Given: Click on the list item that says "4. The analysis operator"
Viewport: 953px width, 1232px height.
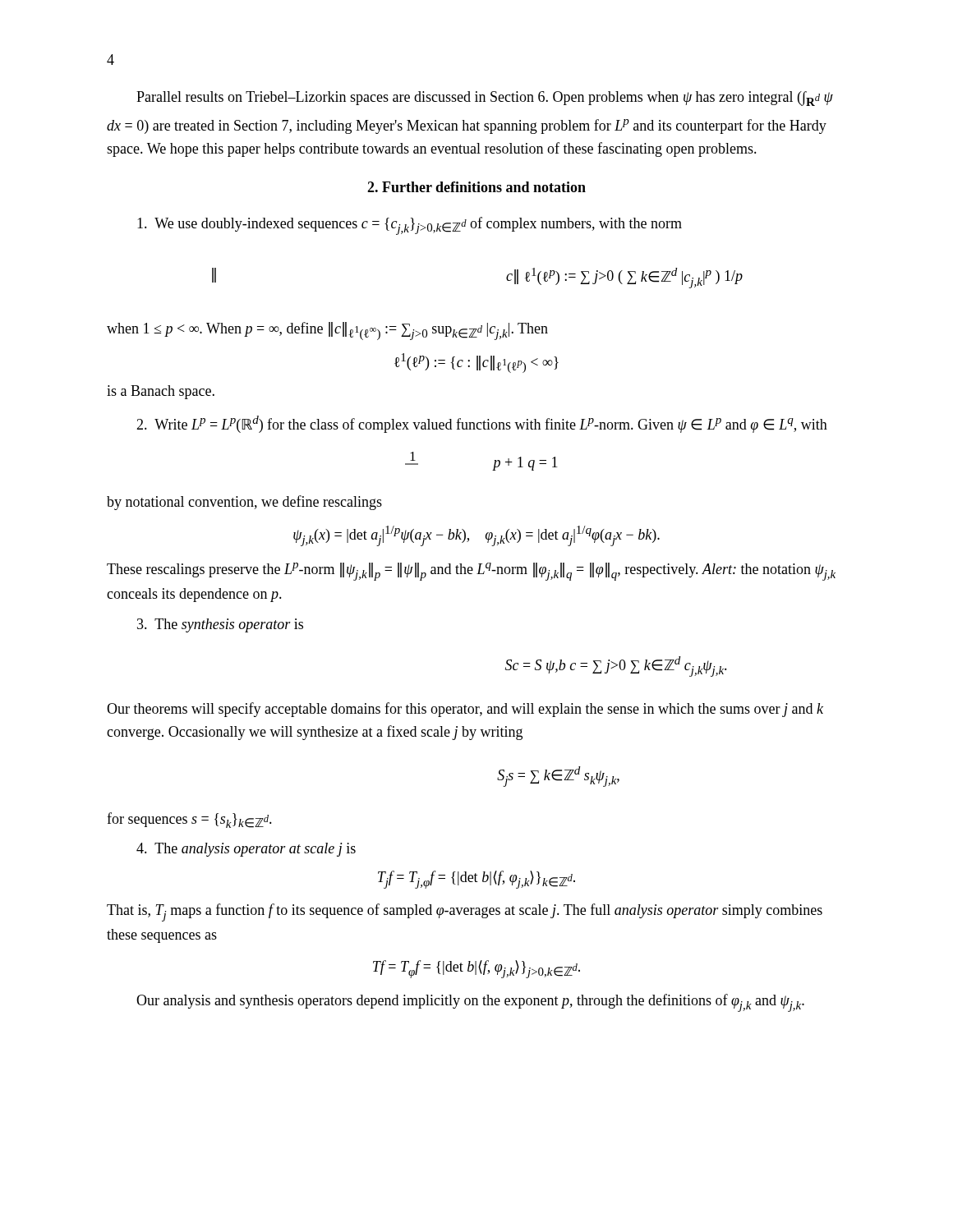Looking at the screenshot, I should [246, 850].
